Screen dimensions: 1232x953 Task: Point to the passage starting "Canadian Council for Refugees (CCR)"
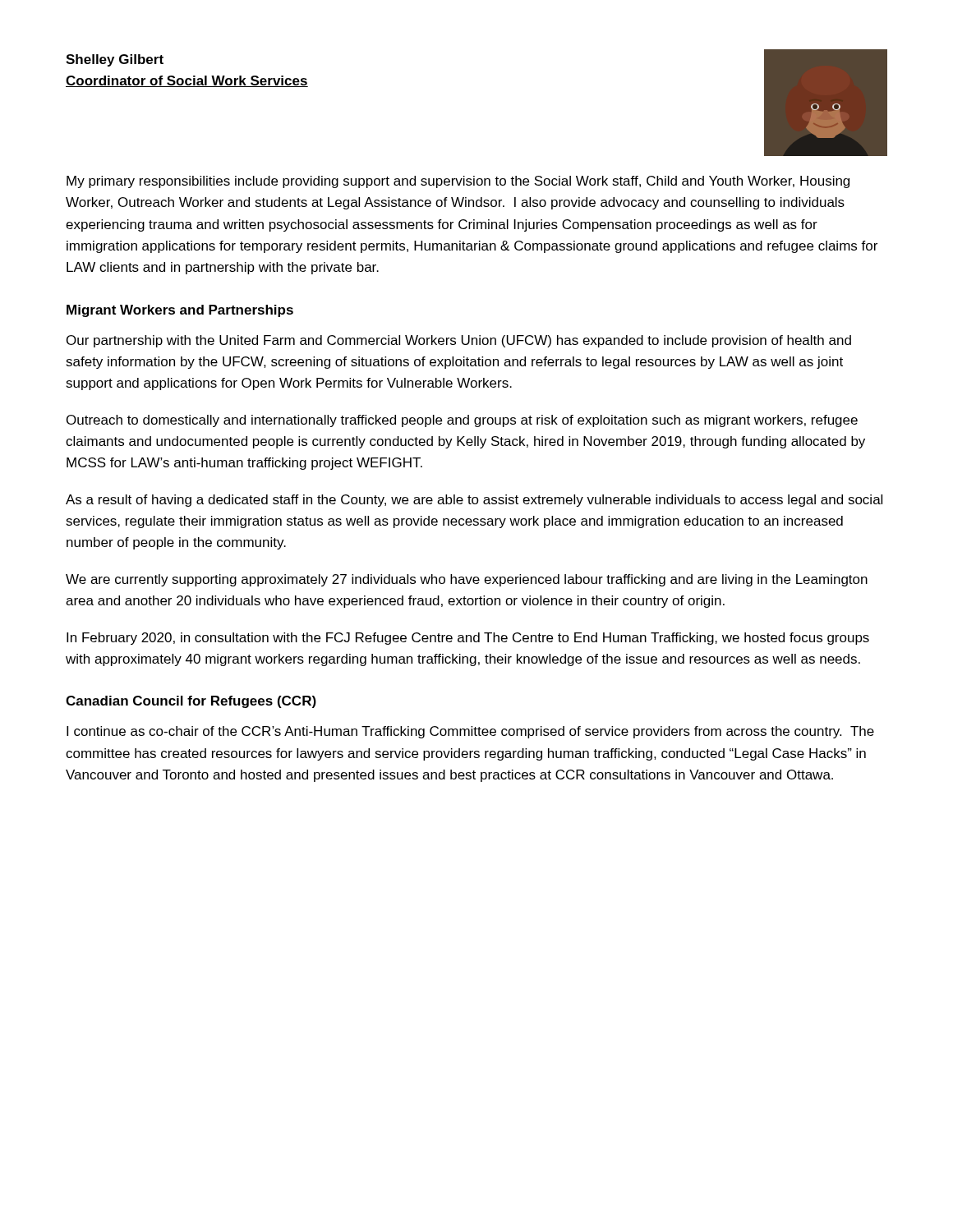click(x=191, y=701)
